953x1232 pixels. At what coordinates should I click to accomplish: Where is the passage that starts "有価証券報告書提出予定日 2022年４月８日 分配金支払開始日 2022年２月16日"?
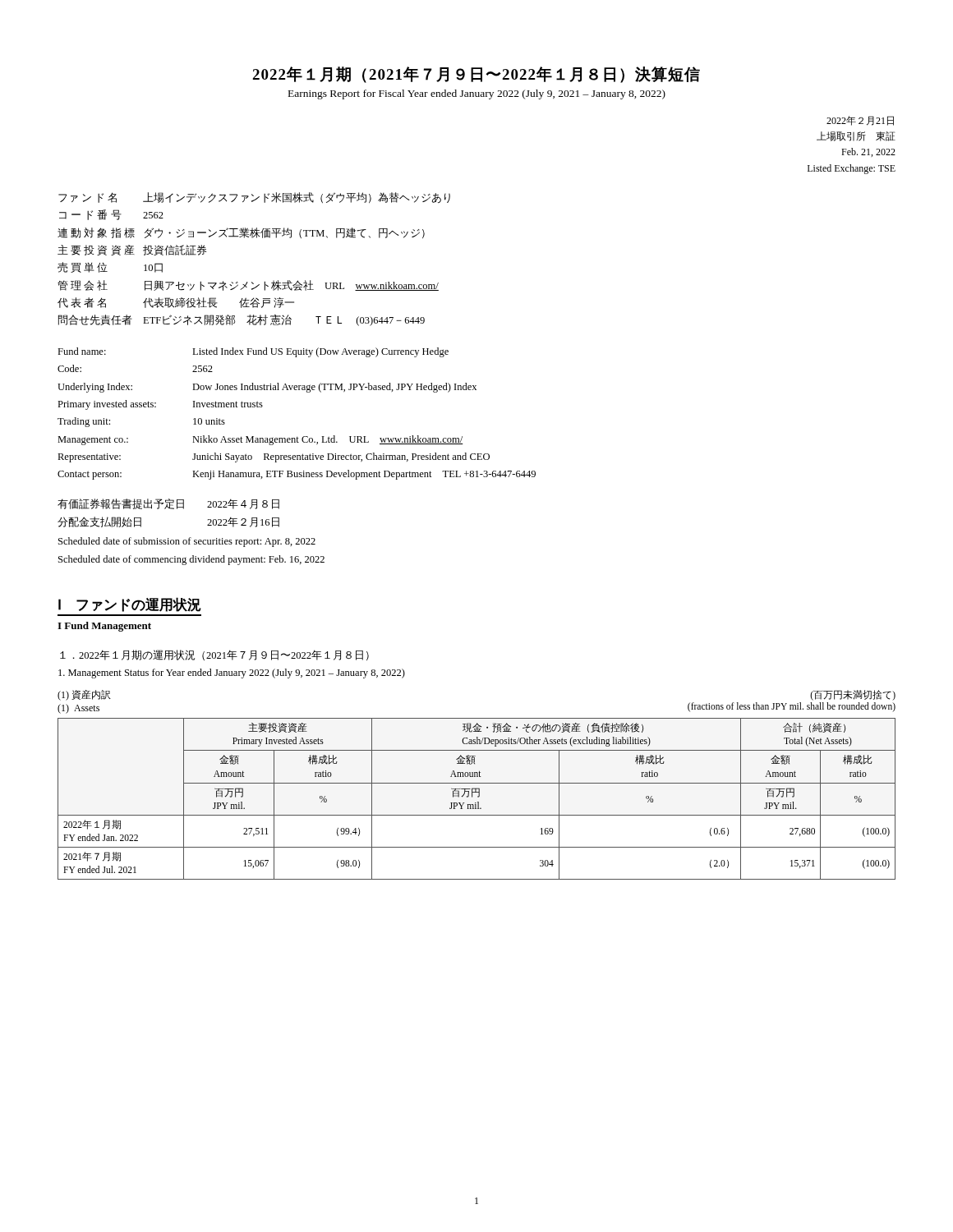191,532
